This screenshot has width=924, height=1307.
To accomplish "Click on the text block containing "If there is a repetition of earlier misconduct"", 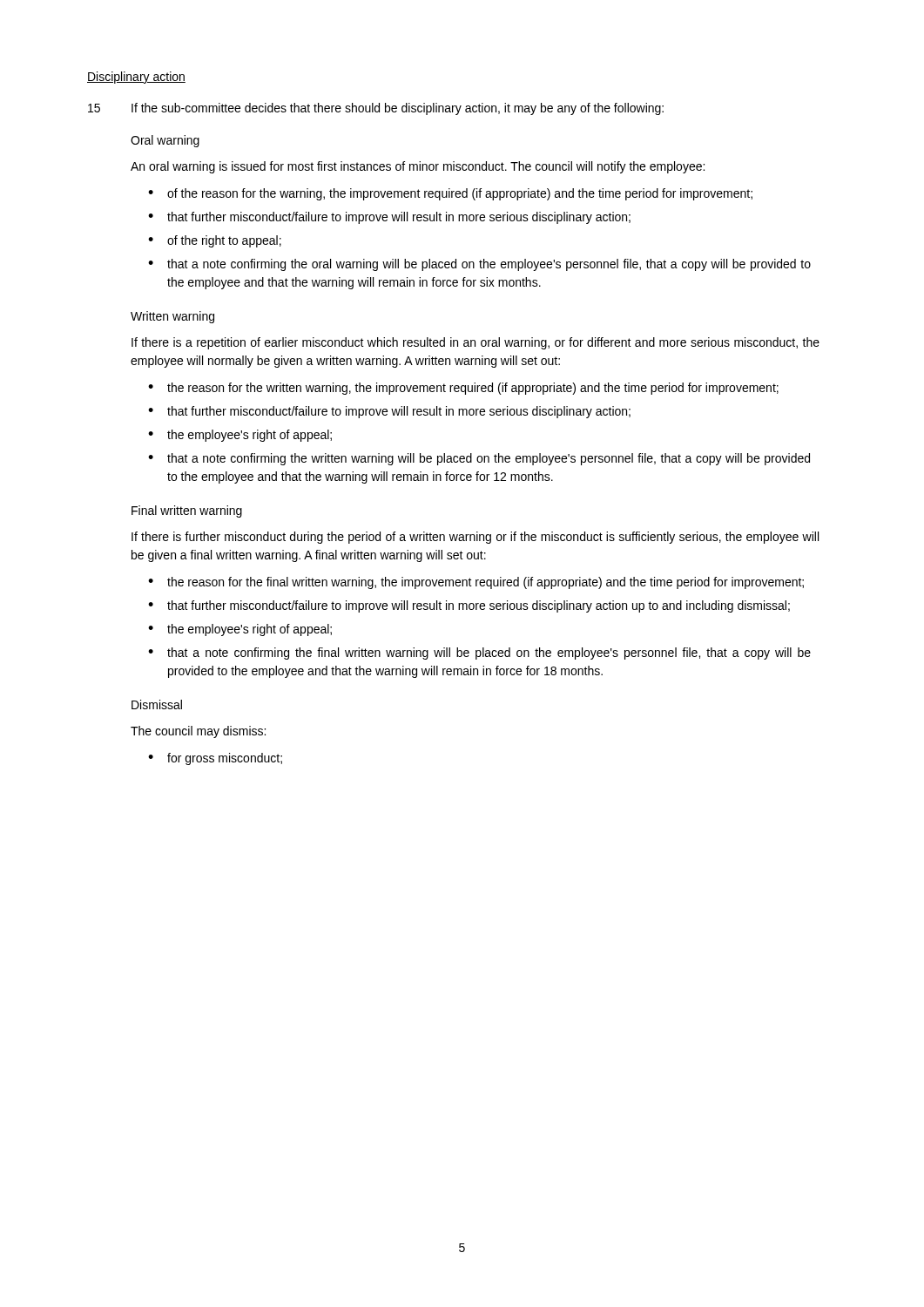I will point(475,352).
